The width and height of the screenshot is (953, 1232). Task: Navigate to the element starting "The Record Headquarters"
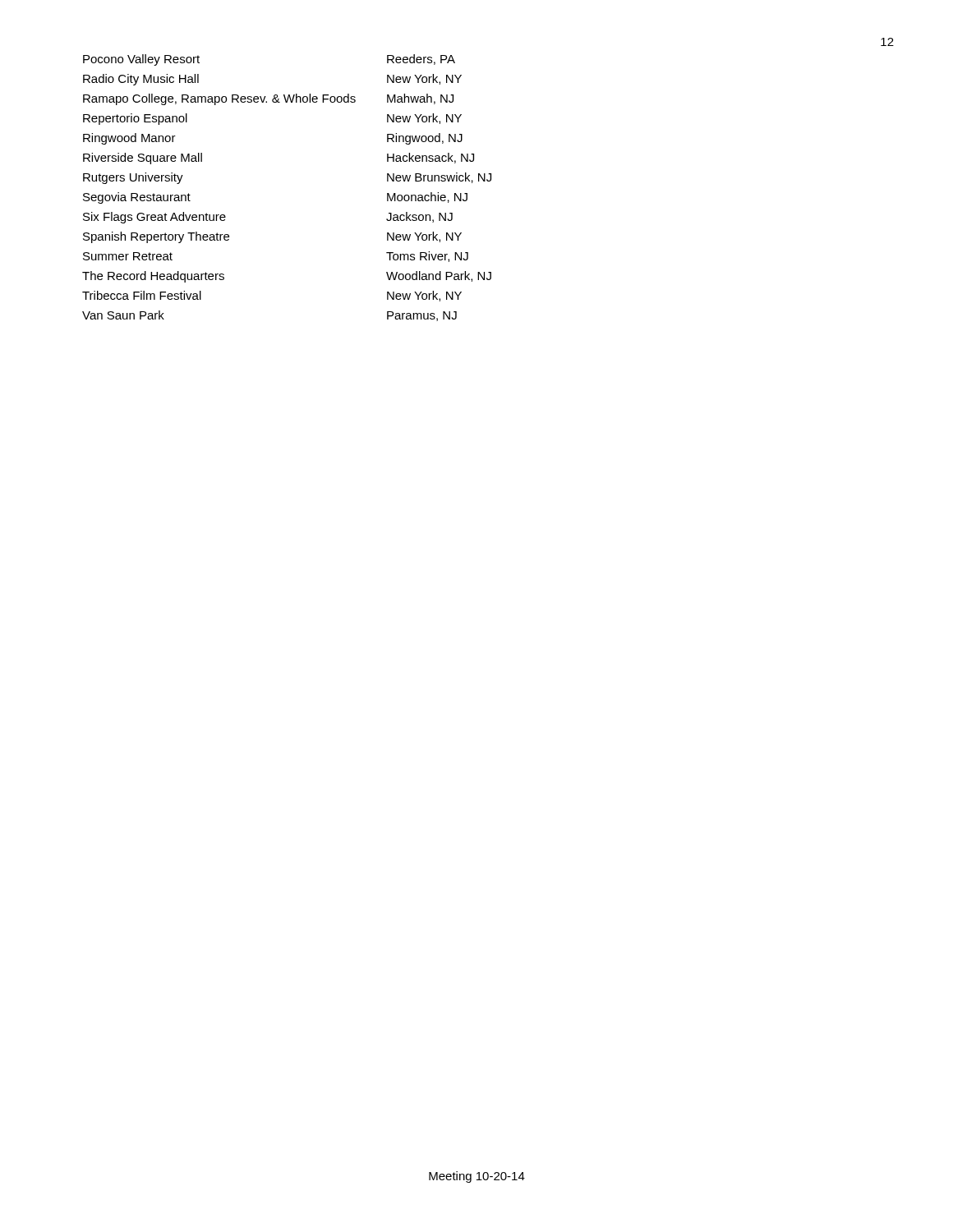153,276
